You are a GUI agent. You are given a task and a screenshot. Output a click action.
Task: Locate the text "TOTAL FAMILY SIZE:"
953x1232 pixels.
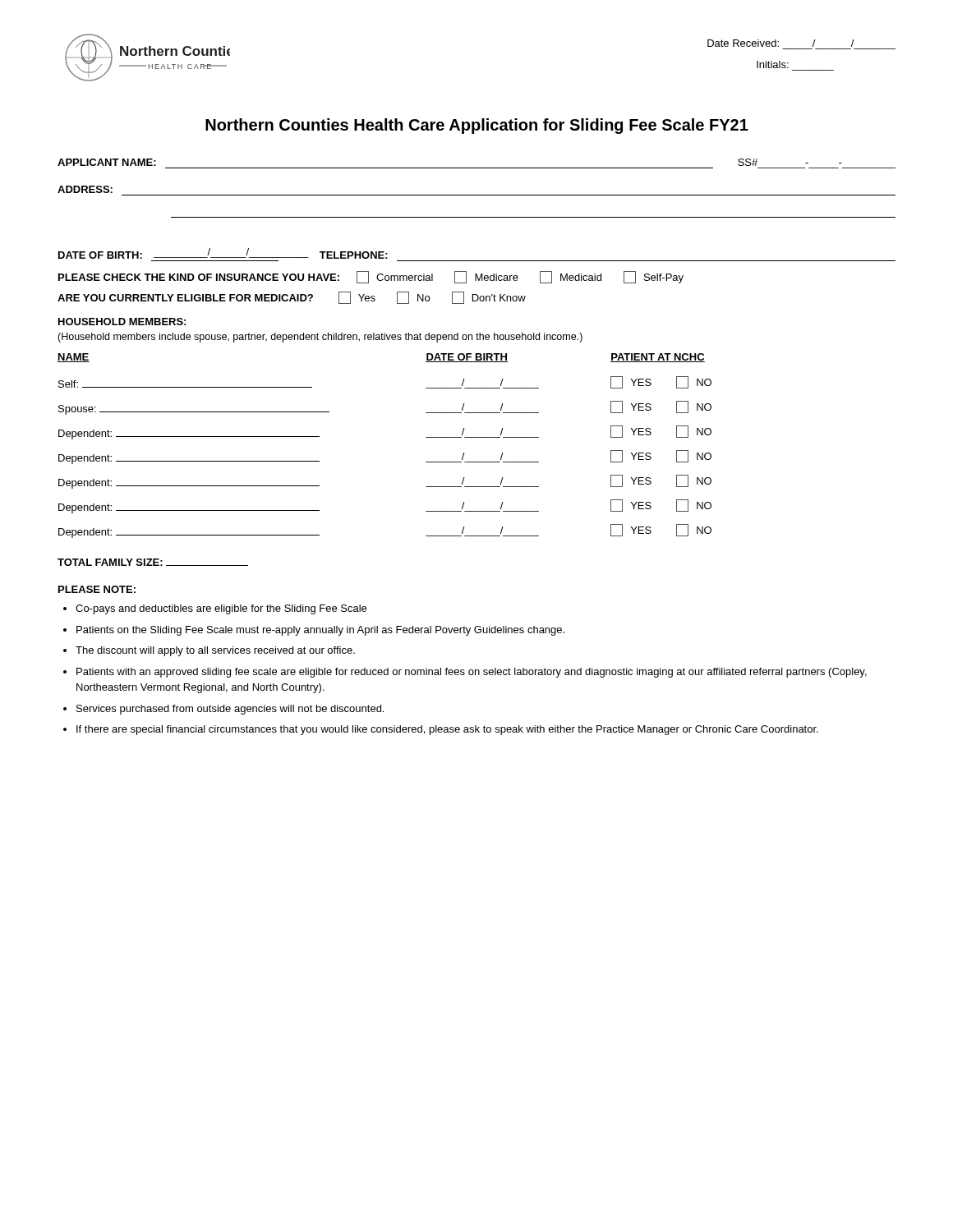point(153,560)
